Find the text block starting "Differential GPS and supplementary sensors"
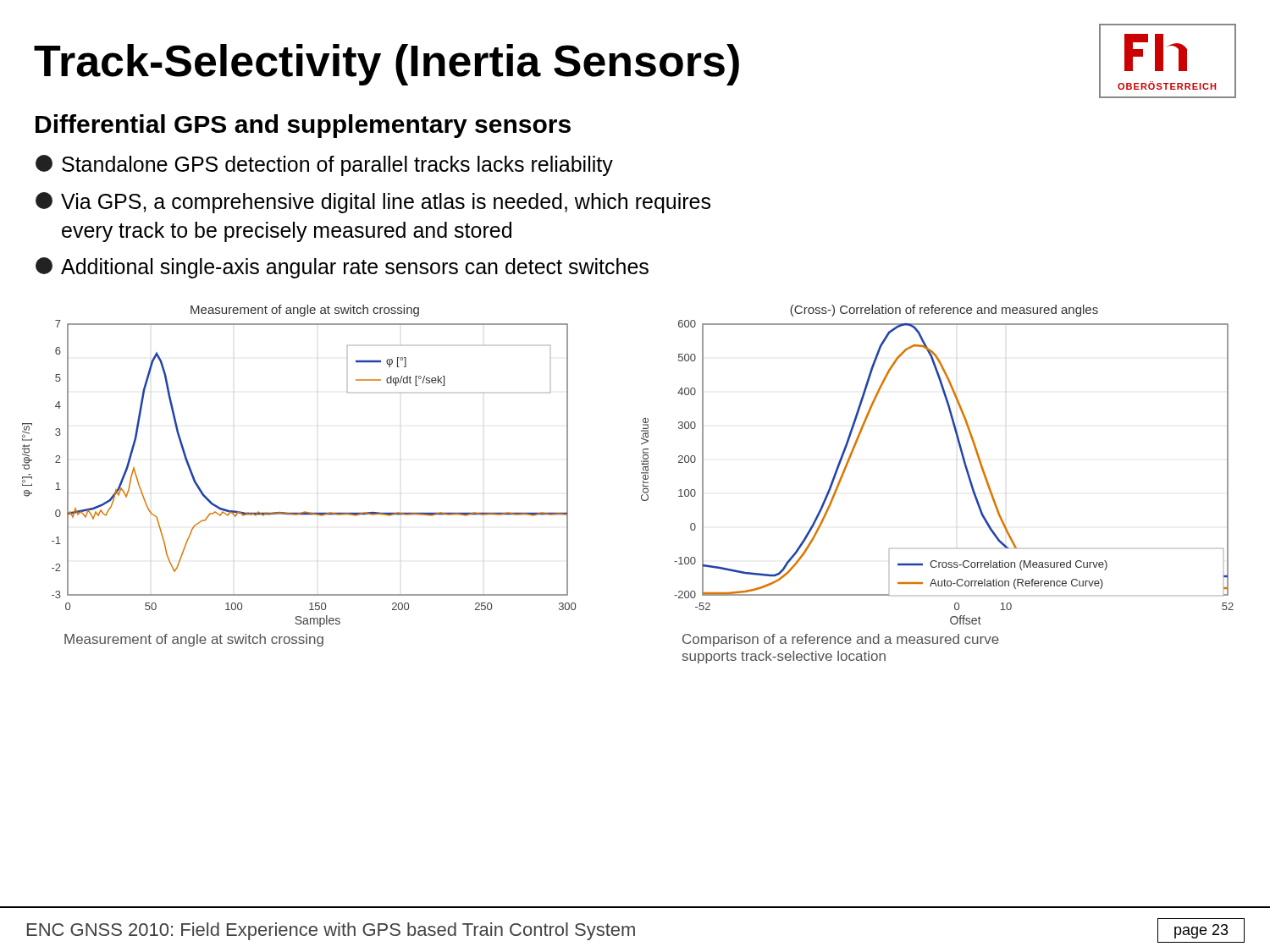 click(x=303, y=124)
